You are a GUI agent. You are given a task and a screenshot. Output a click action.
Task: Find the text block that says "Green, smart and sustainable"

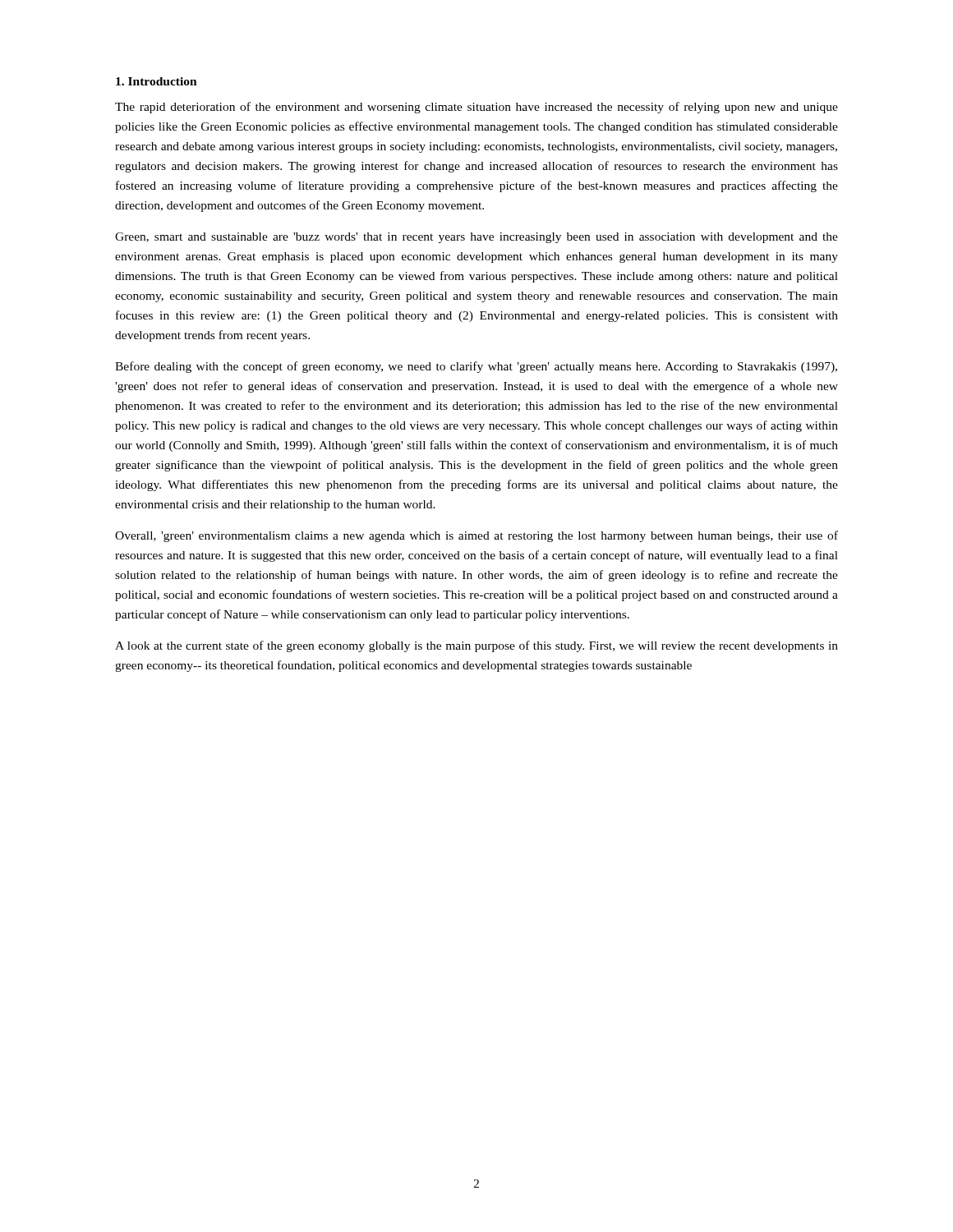[x=476, y=286]
